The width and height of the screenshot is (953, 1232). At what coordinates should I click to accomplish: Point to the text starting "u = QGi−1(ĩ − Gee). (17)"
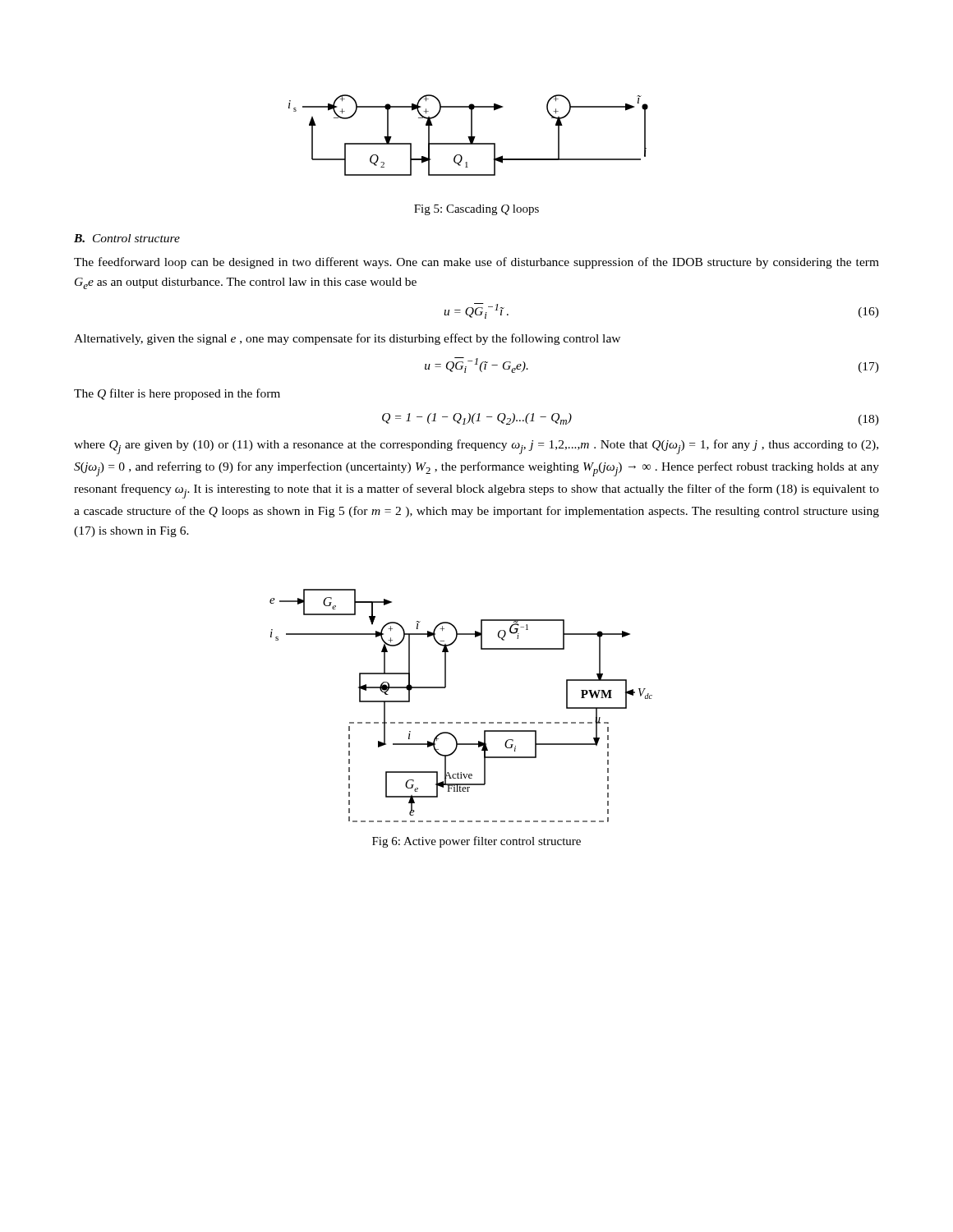[x=476, y=364]
